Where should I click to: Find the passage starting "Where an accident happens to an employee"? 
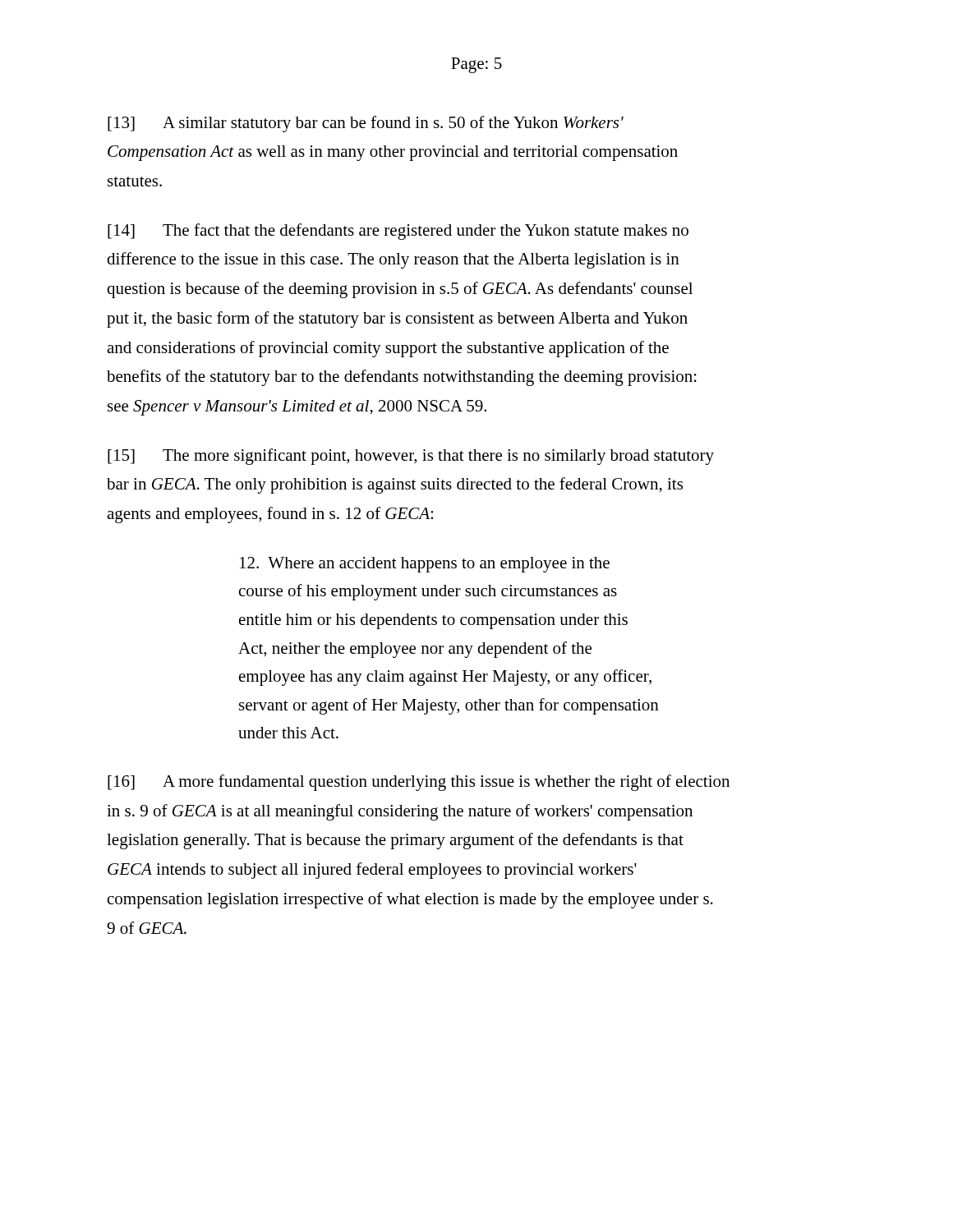click(448, 648)
